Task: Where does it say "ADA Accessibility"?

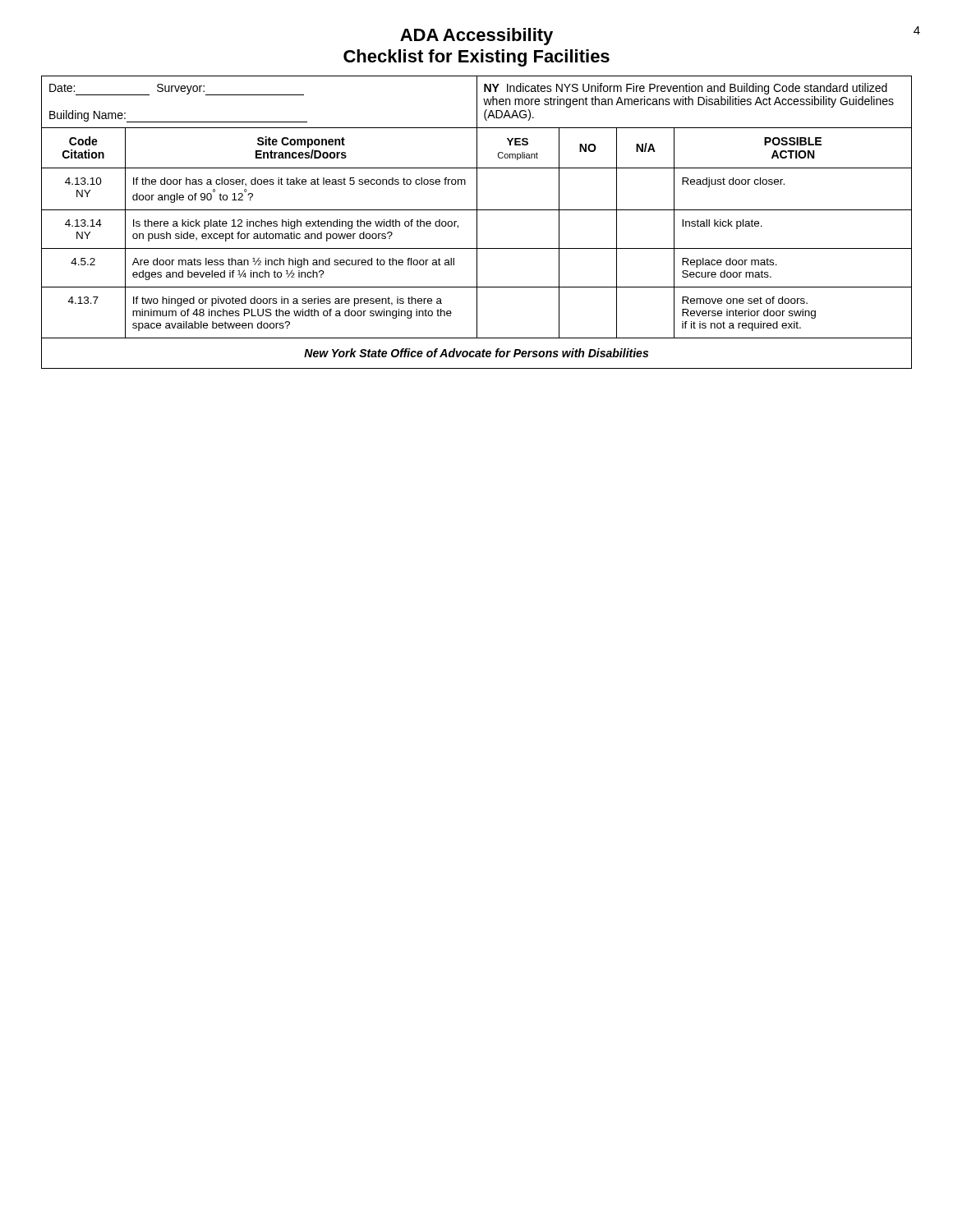Action: coord(476,35)
